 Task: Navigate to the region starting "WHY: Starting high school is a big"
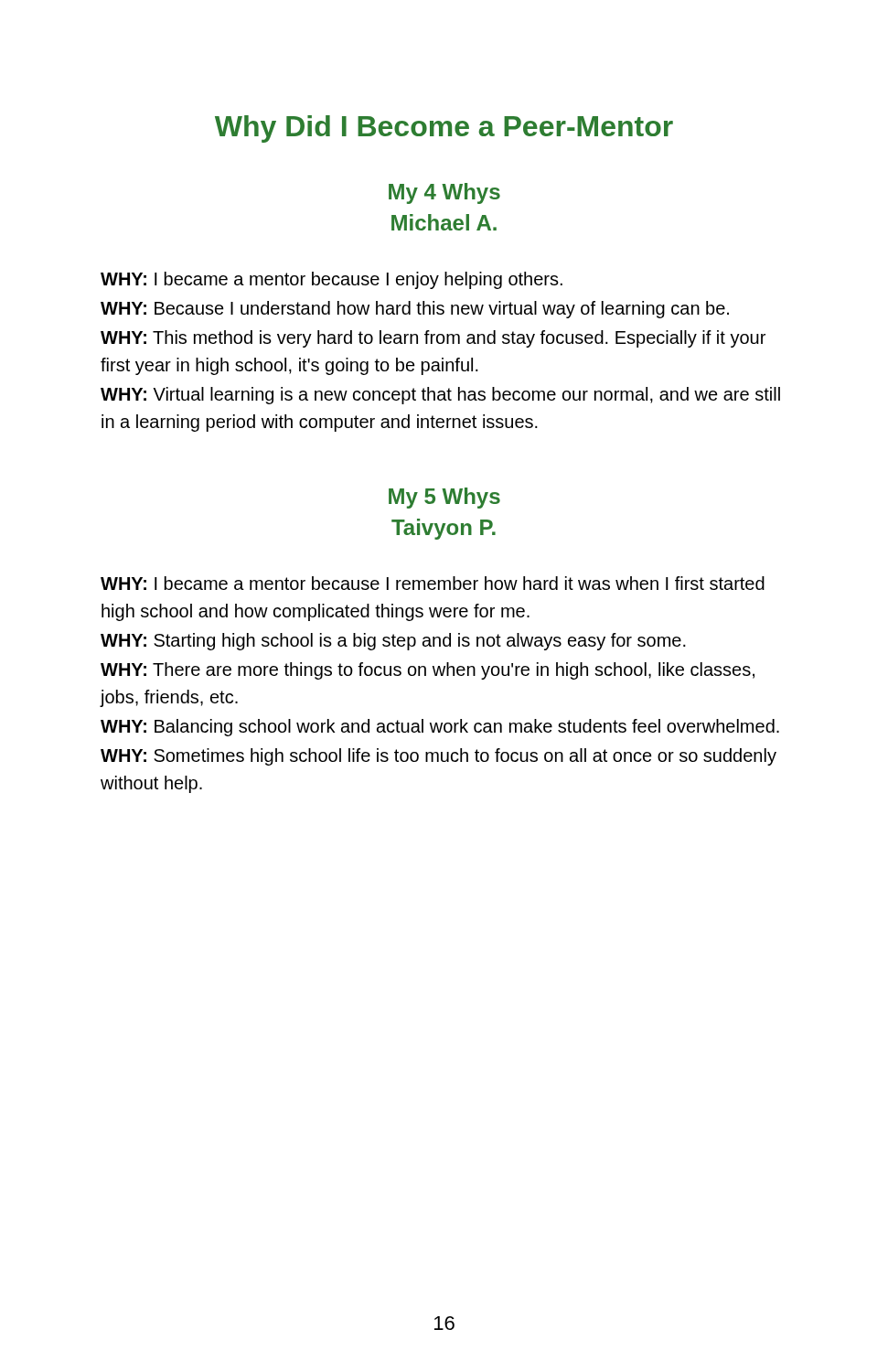(394, 641)
